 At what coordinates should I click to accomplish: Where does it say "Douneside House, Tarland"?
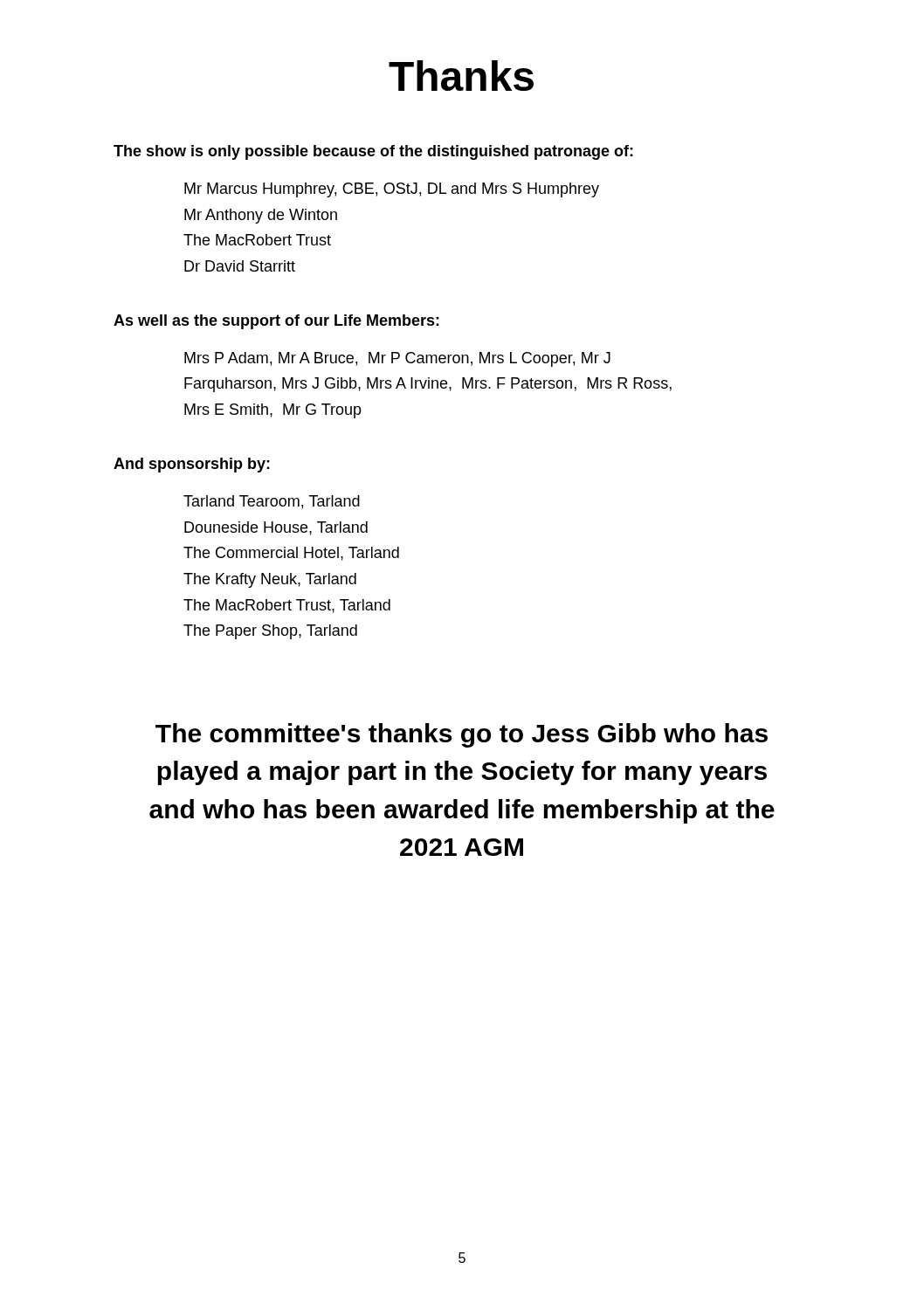[276, 527]
